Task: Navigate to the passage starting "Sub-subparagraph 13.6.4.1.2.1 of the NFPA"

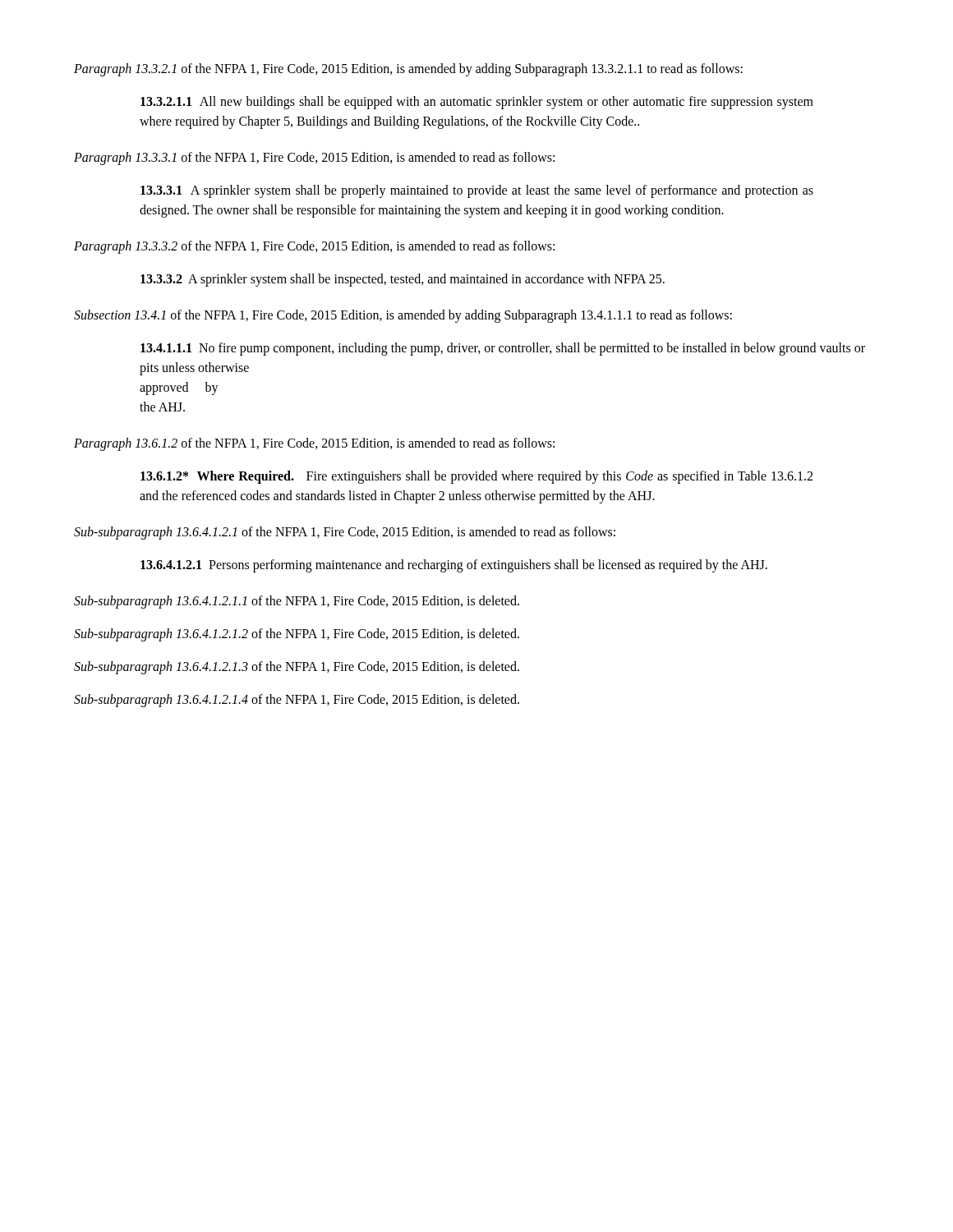Action: pyautogui.click(x=345, y=532)
